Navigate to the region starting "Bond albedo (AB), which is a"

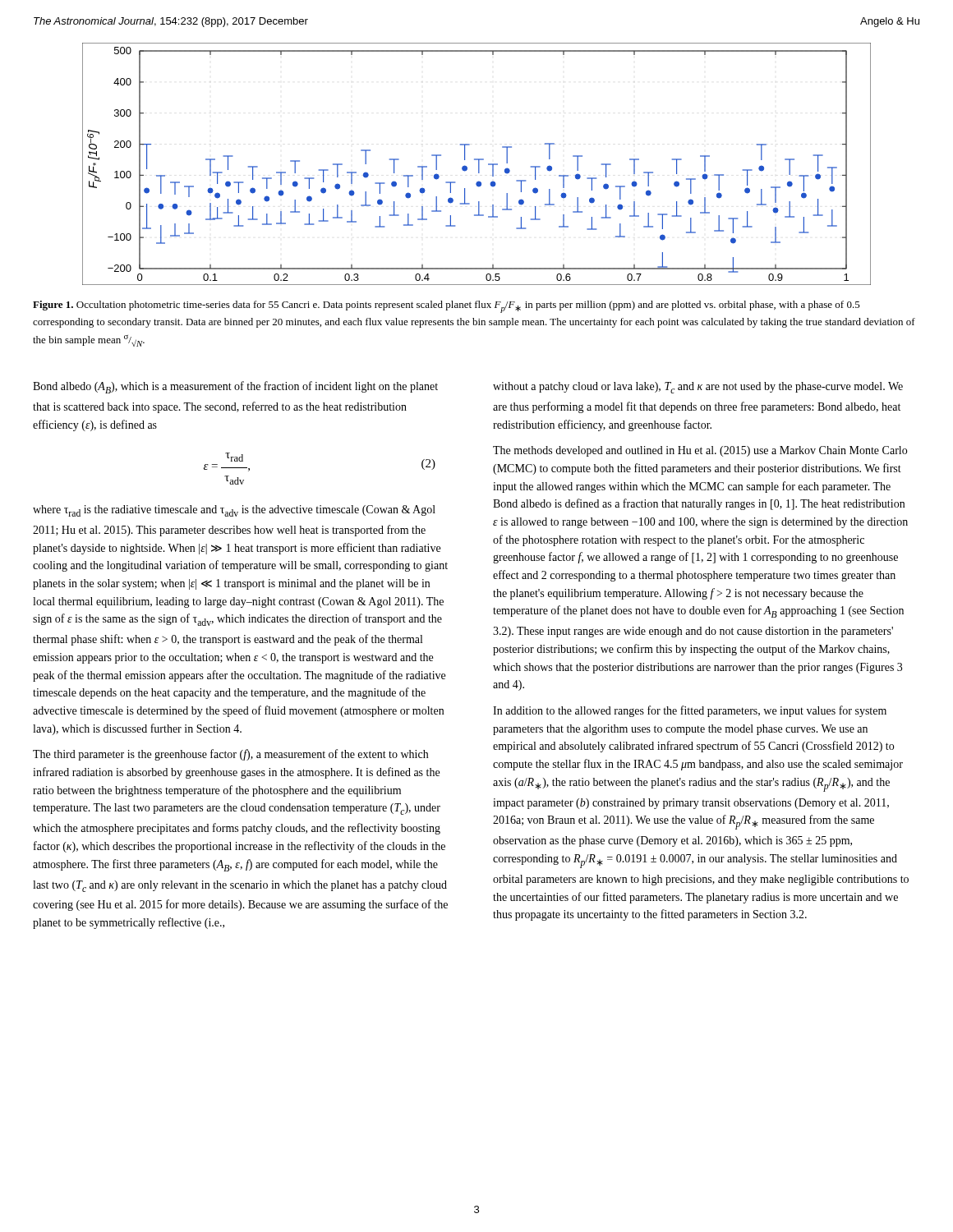tap(242, 655)
